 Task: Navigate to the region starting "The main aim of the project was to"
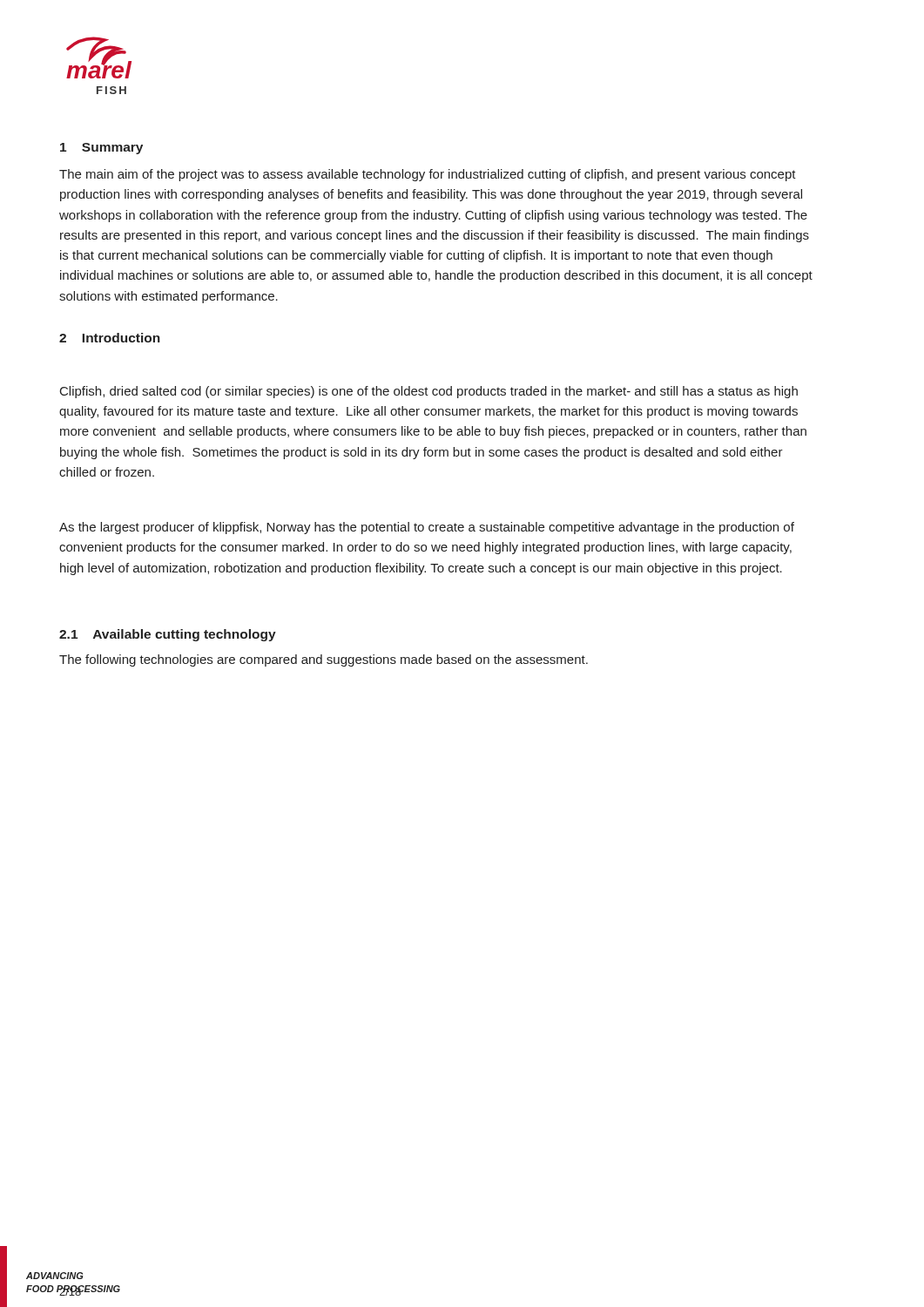tap(436, 235)
